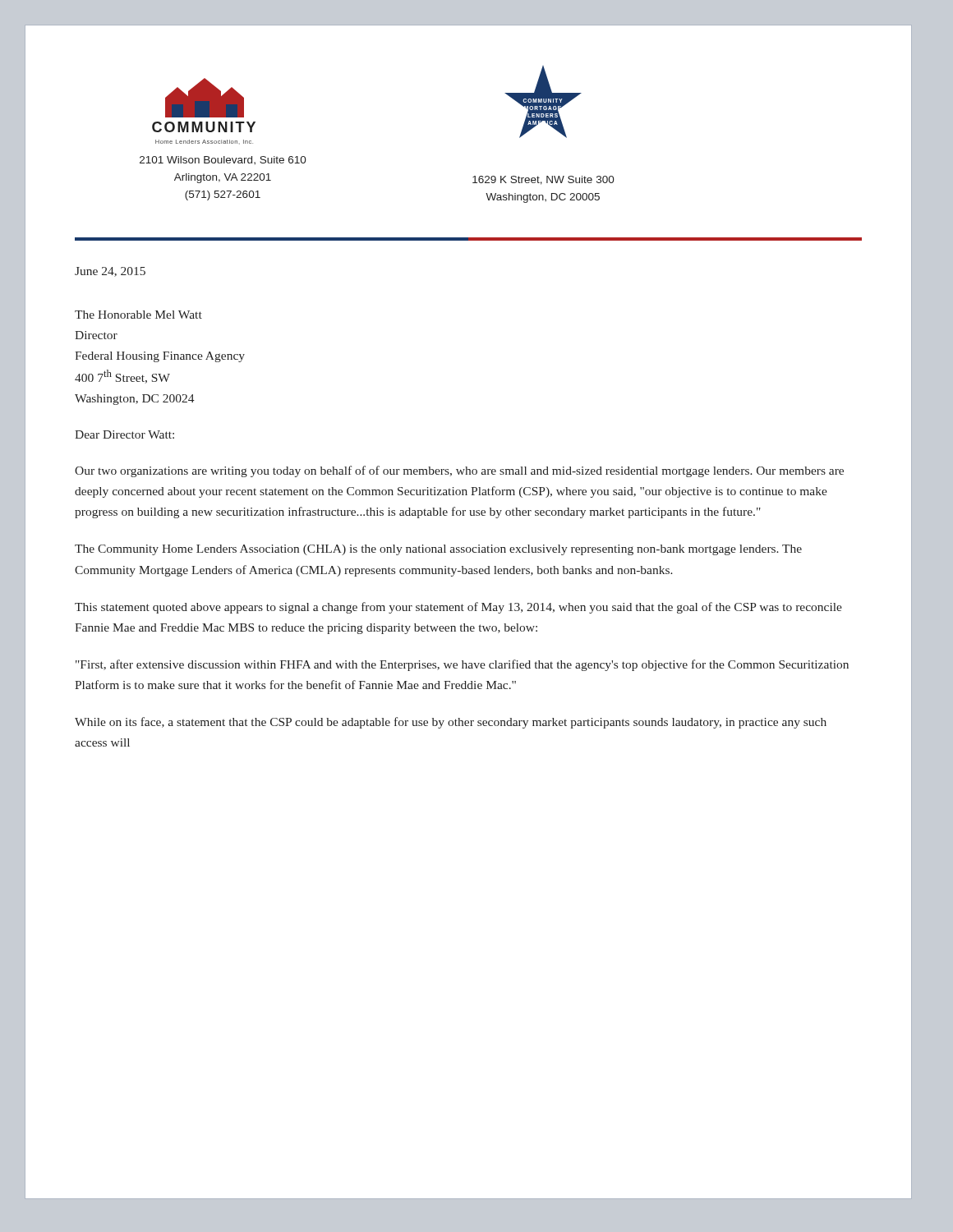Select the region starting "Dear Director Watt:"
Viewport: 953px width, 1232px height.
[125, 434]
